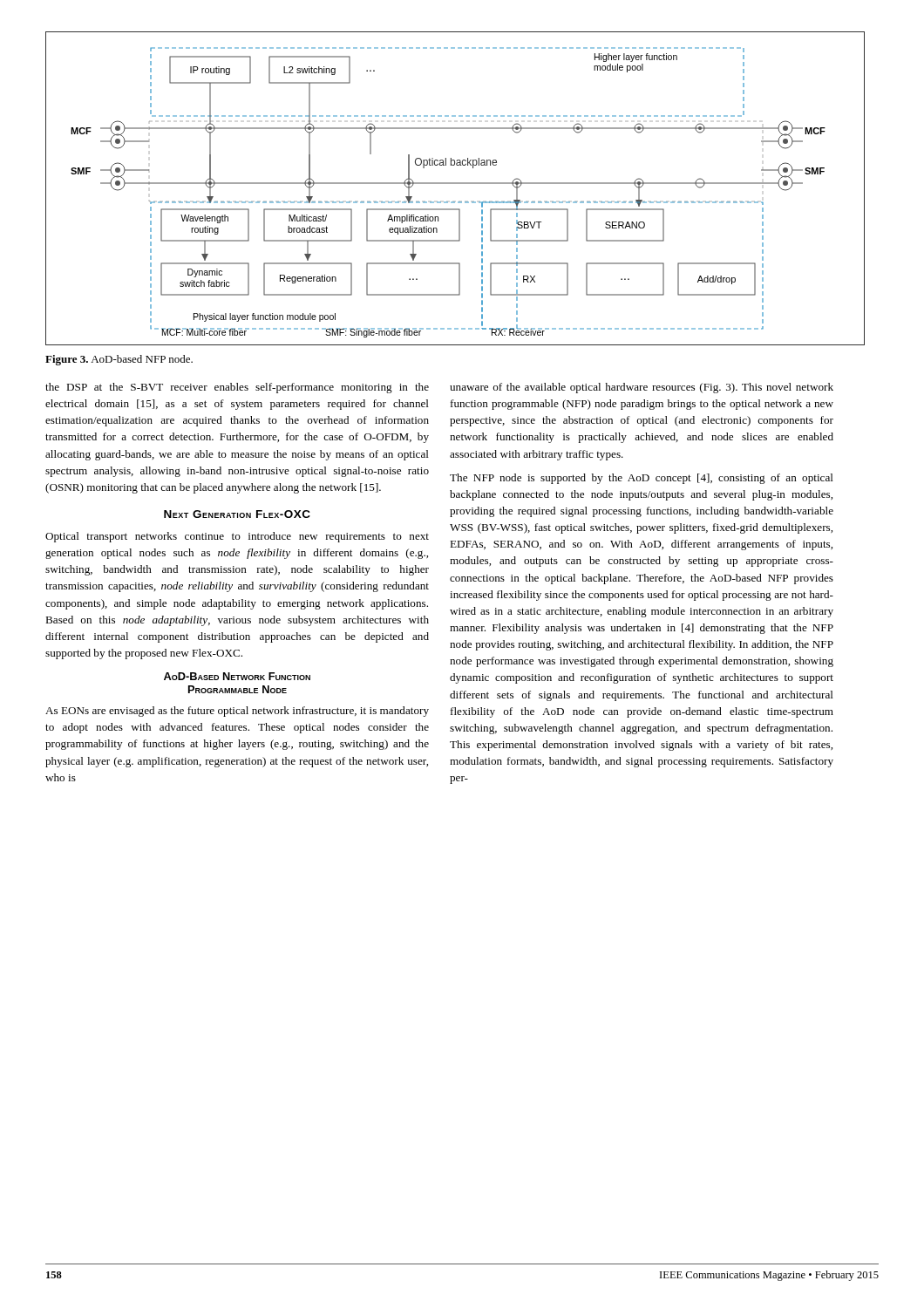This screenshot has width=924, height=1308.
Task: Point to "Next Generation Flex-OXC"
Action: tap(237, 514)
